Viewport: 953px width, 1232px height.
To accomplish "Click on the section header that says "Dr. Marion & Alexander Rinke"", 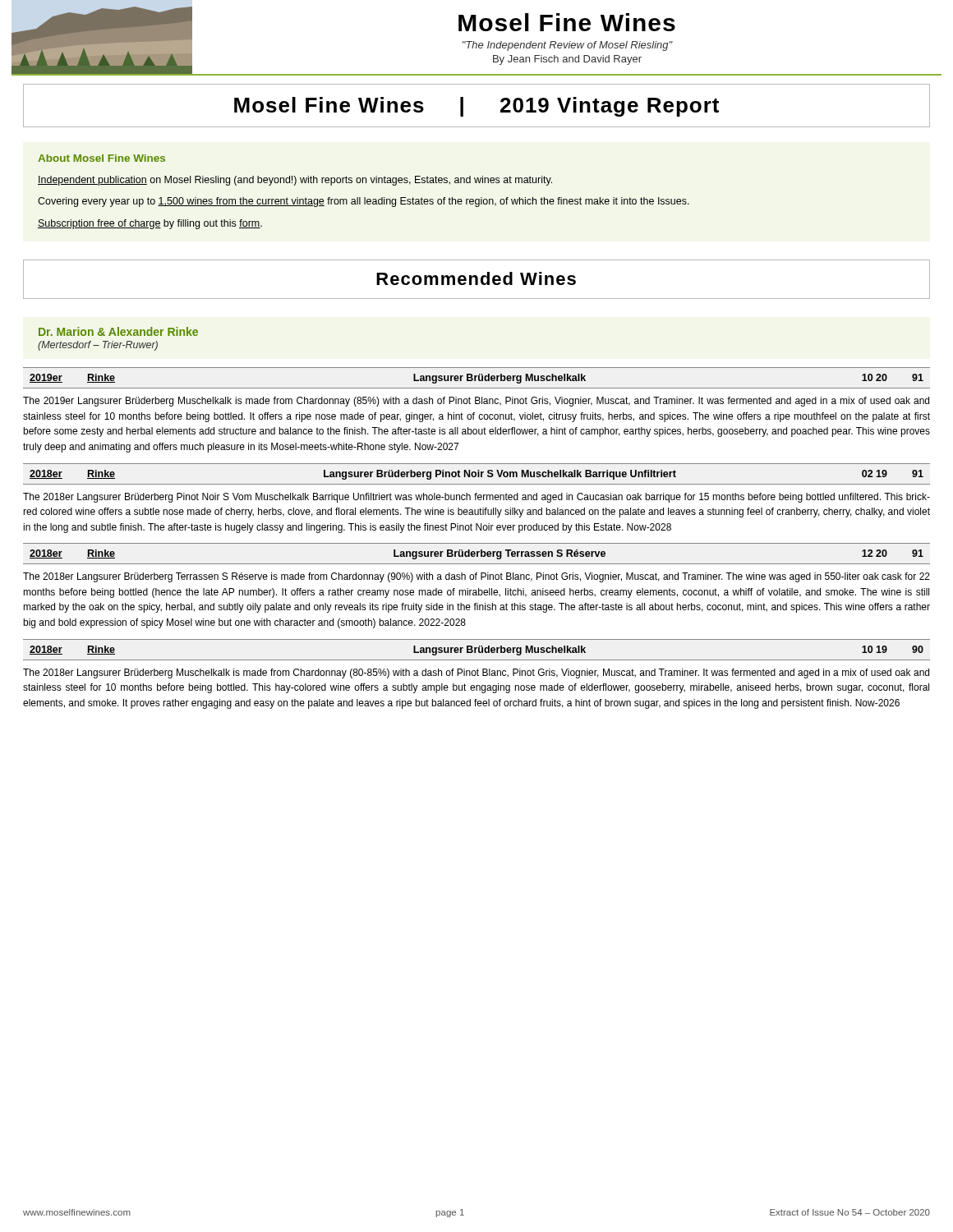I will [x=118, y=338].
